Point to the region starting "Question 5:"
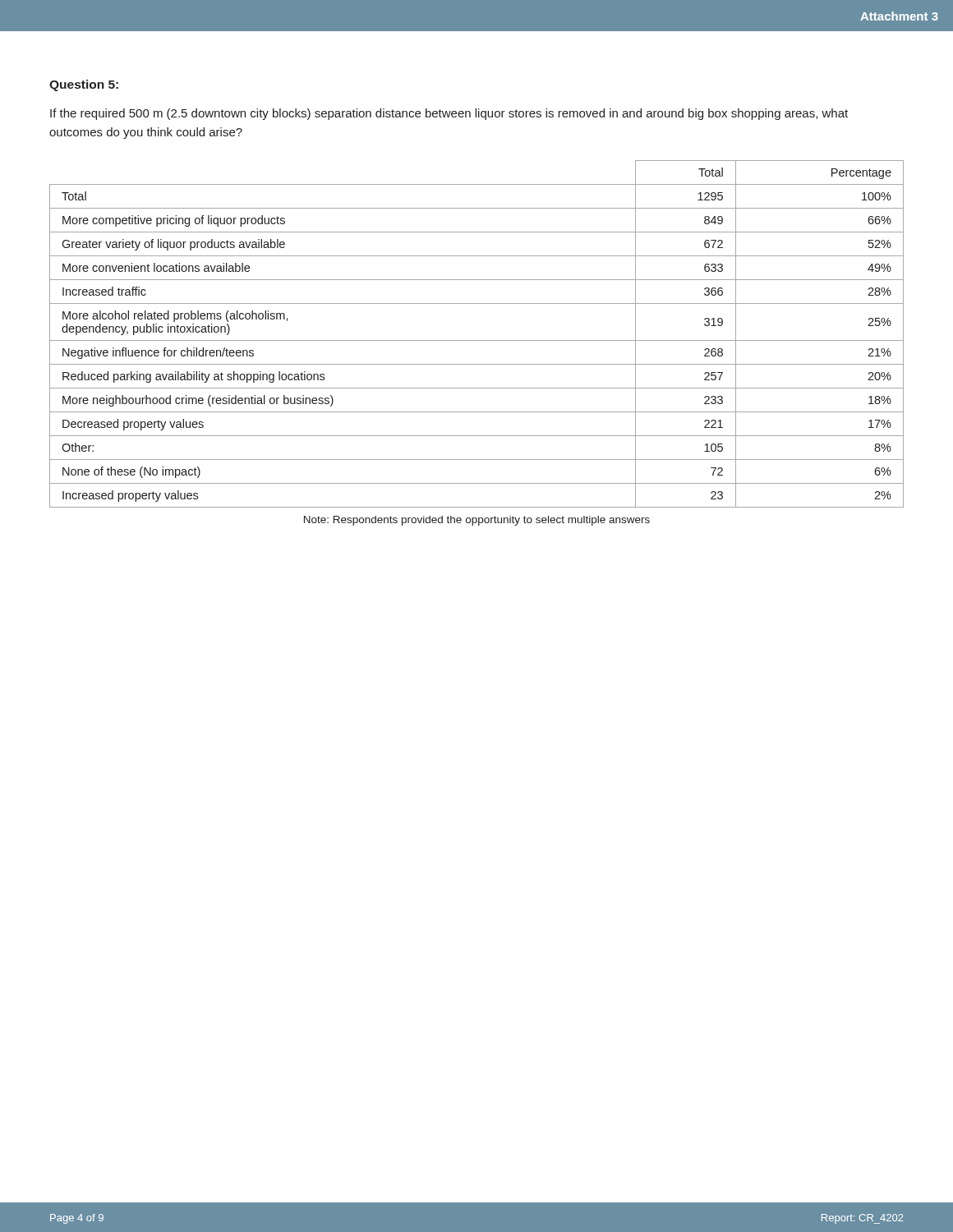Image resolution: width=953 pixels, height=1232 pixels. pyautogui.click(x=84, y=84)
